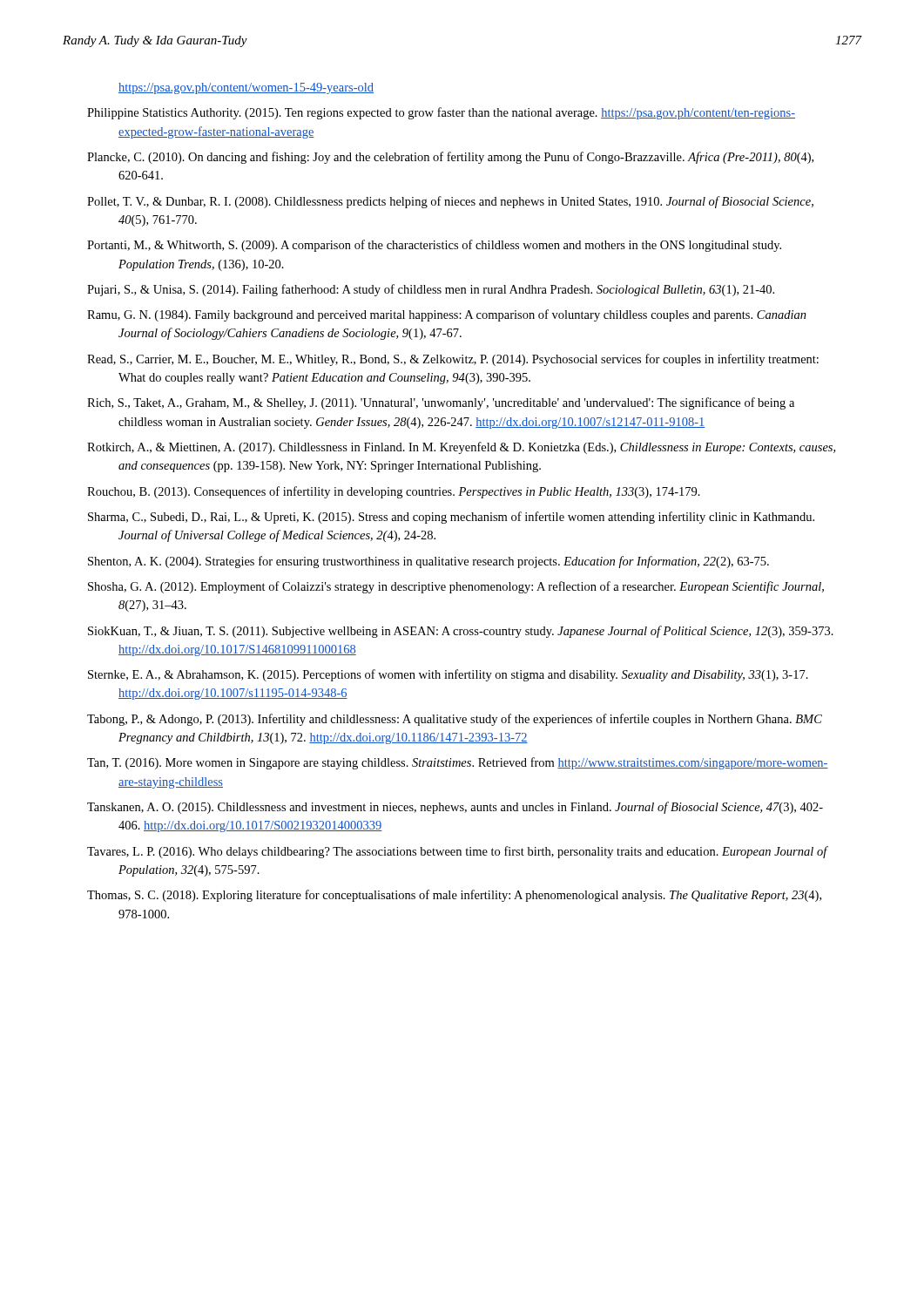This screenshot has height=1307, width=924.
Task: Find the block starting "Shenton, A. K. (2004). Strategies for ensuring trustworthiness"
Action: coord(428,561)
